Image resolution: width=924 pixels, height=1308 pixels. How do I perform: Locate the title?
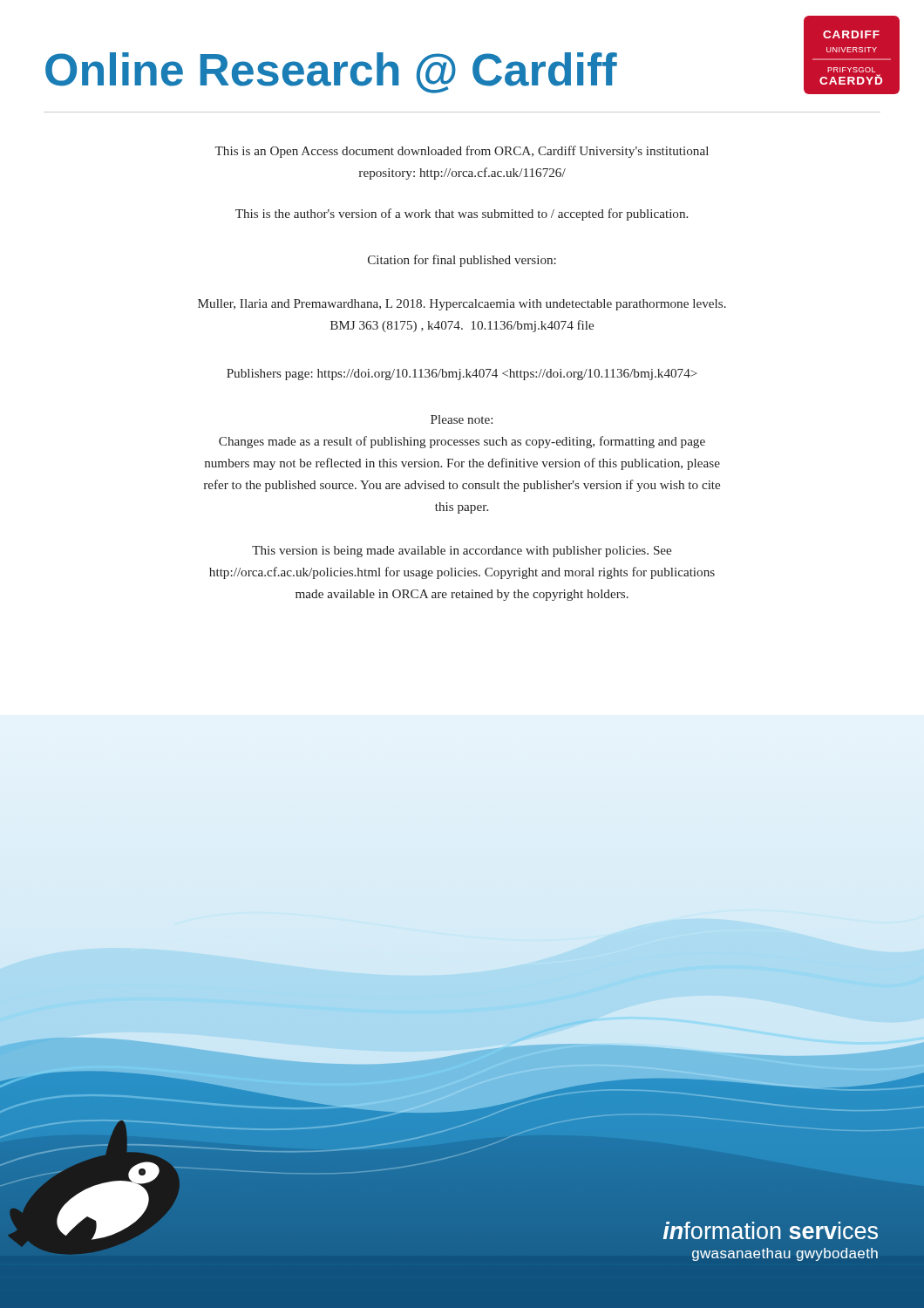tap(330, 70)
